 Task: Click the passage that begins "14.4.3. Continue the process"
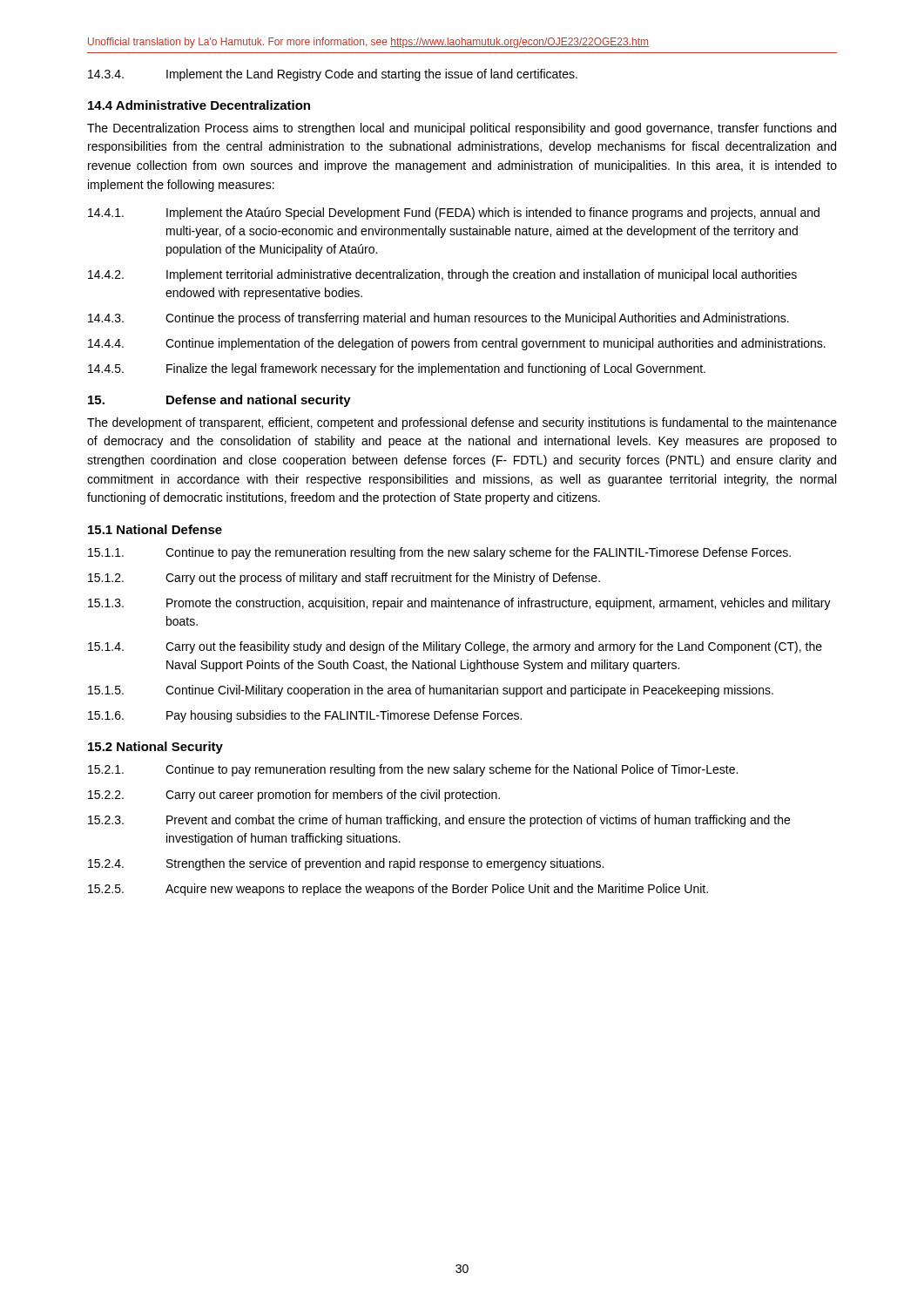click(x=462, y=318)
